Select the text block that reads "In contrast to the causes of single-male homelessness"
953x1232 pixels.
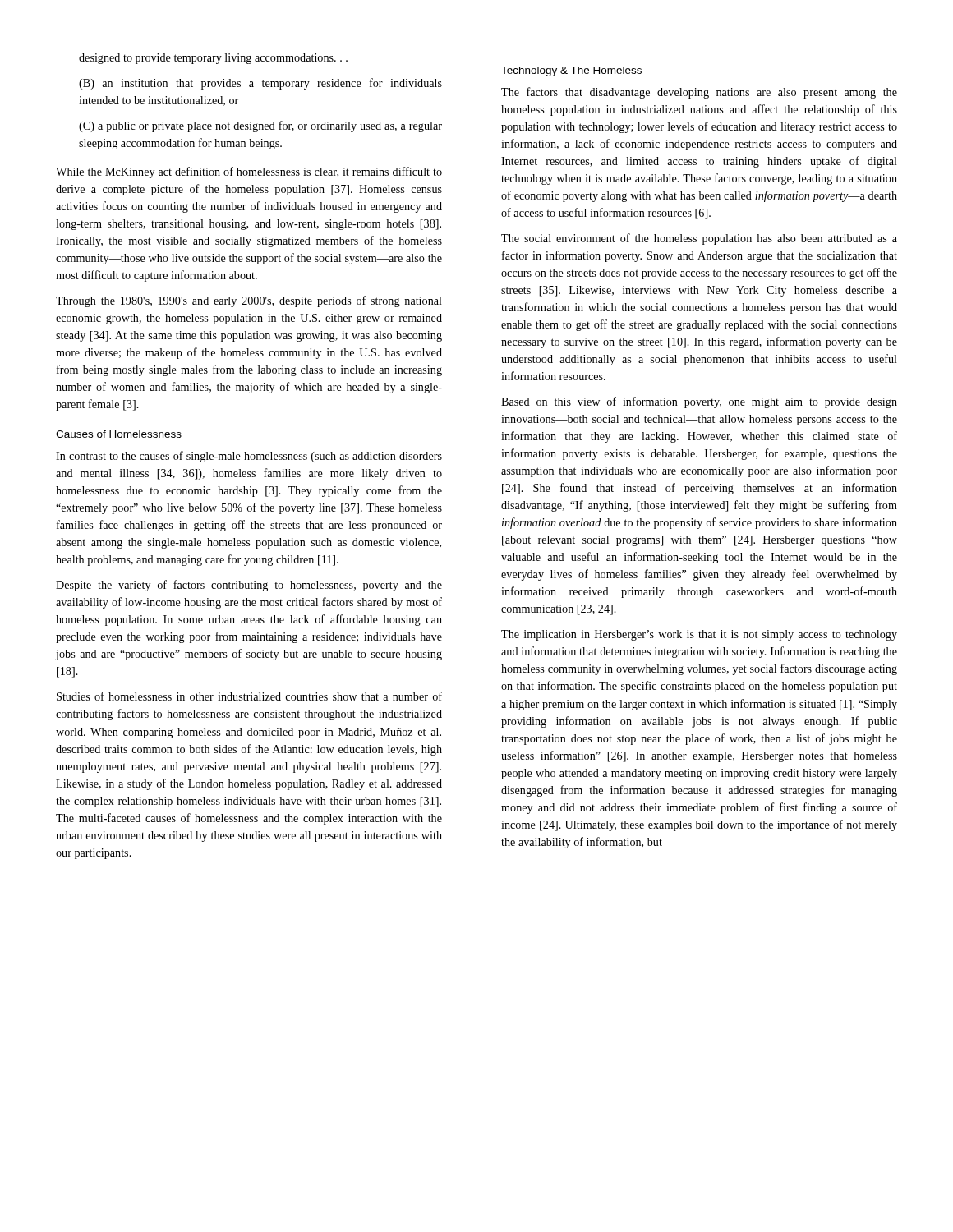pyautogui.click(x=249, y=508)
